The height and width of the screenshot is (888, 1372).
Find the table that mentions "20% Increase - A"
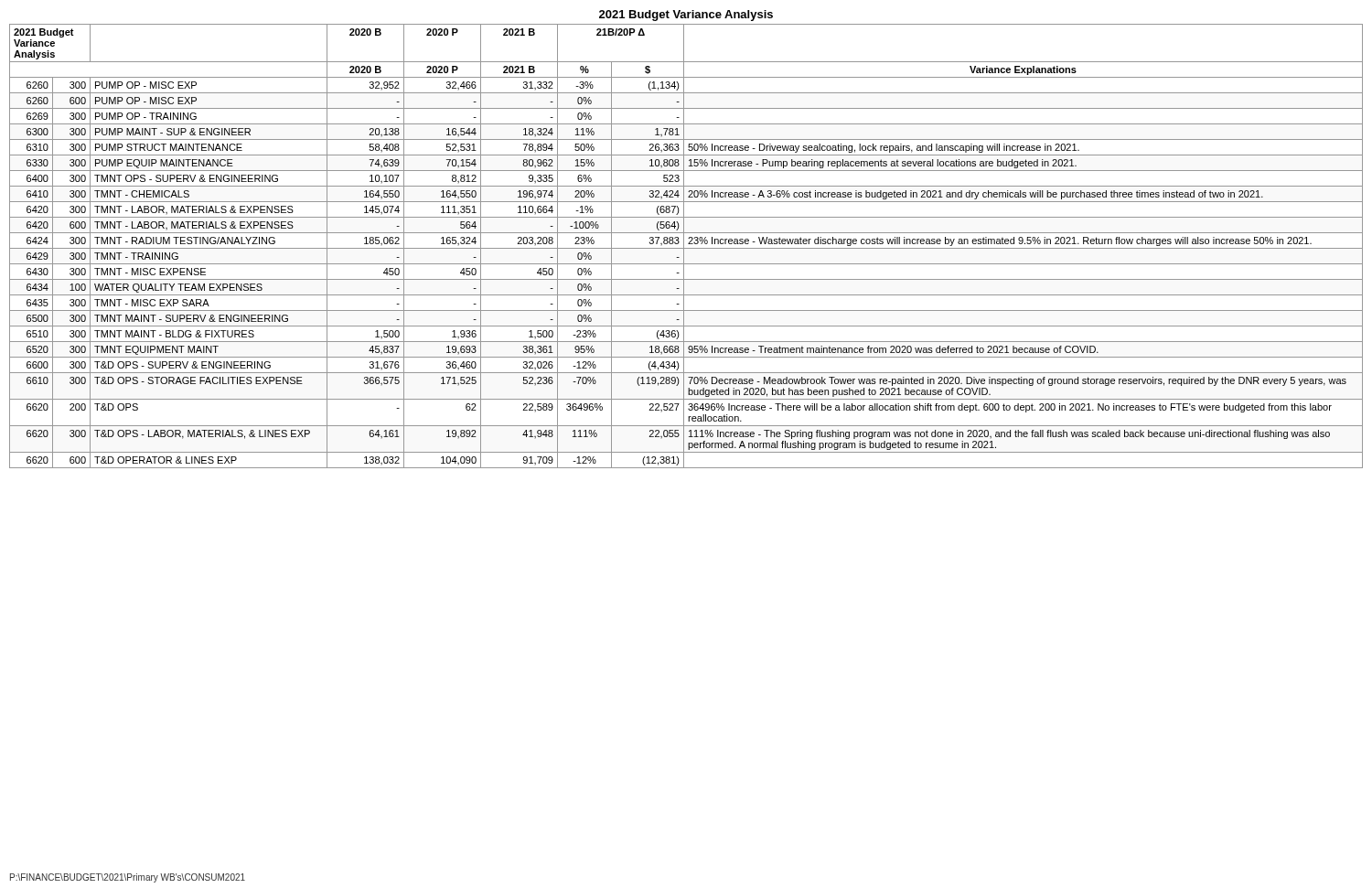[x=686, y=246]
